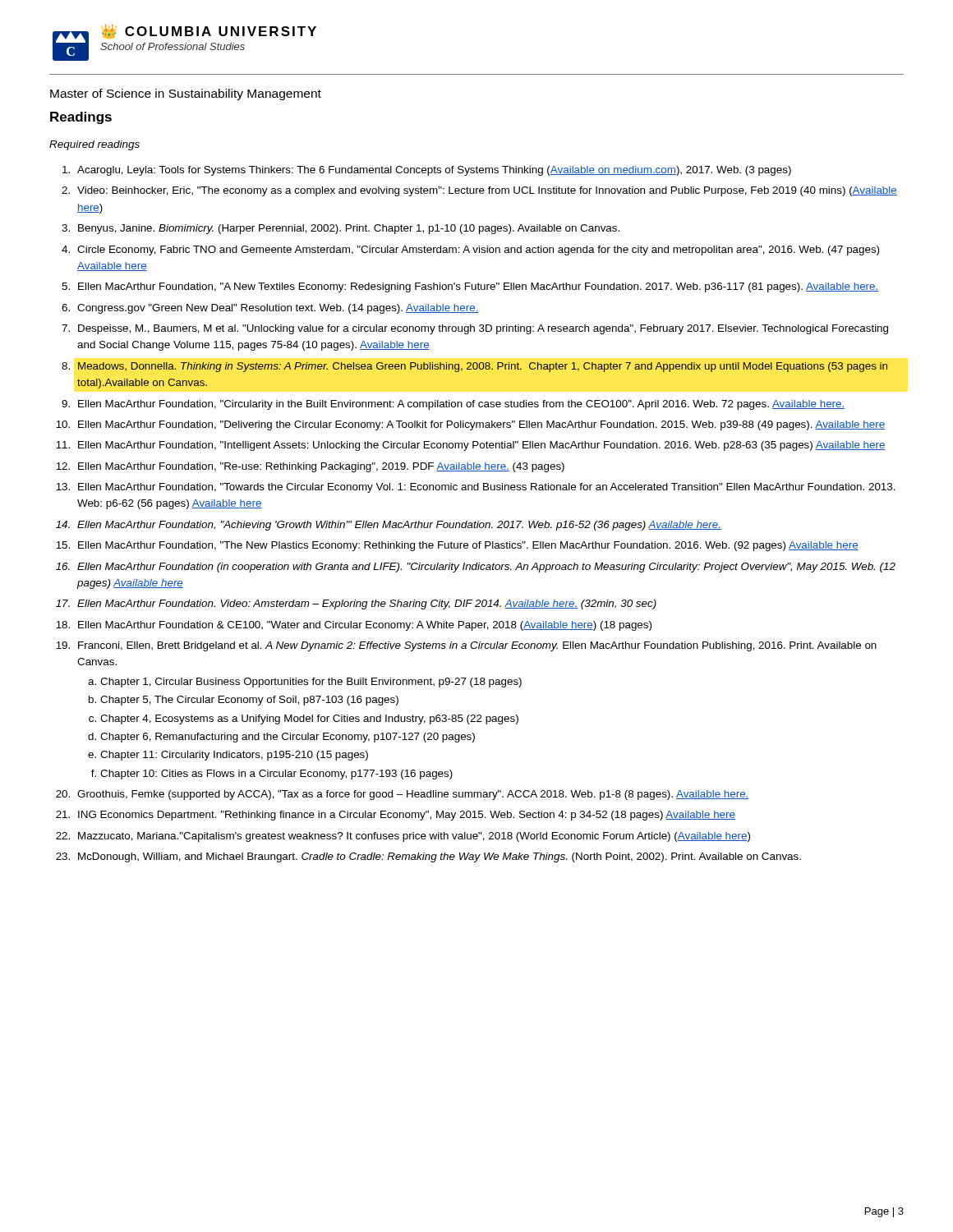The image size is (953, 1232).
Task: Point to the block starting "Circle Economy, Fabric TNO and"
Action: tap(479, 257)
